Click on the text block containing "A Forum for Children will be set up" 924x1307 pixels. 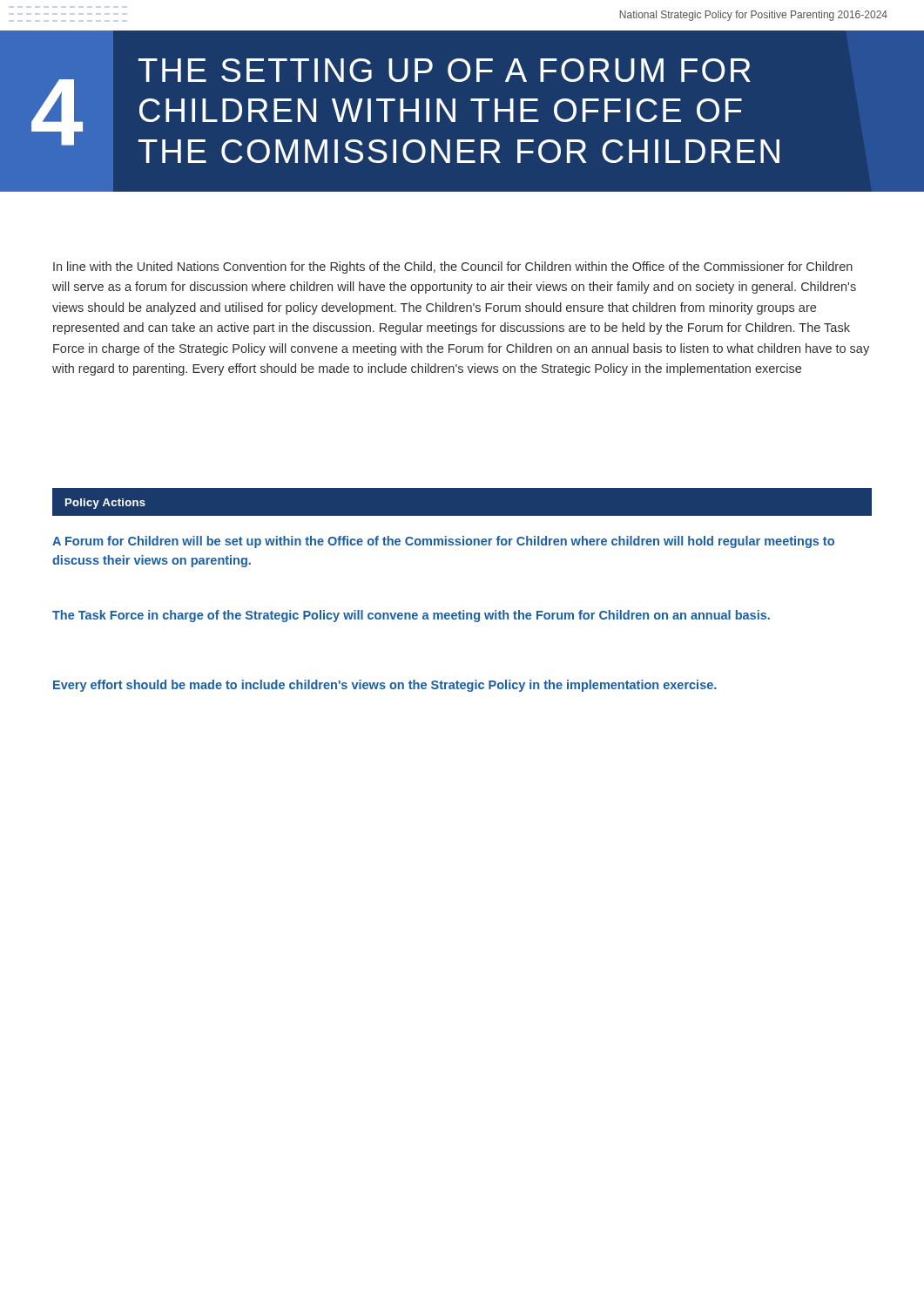(462, 551)
